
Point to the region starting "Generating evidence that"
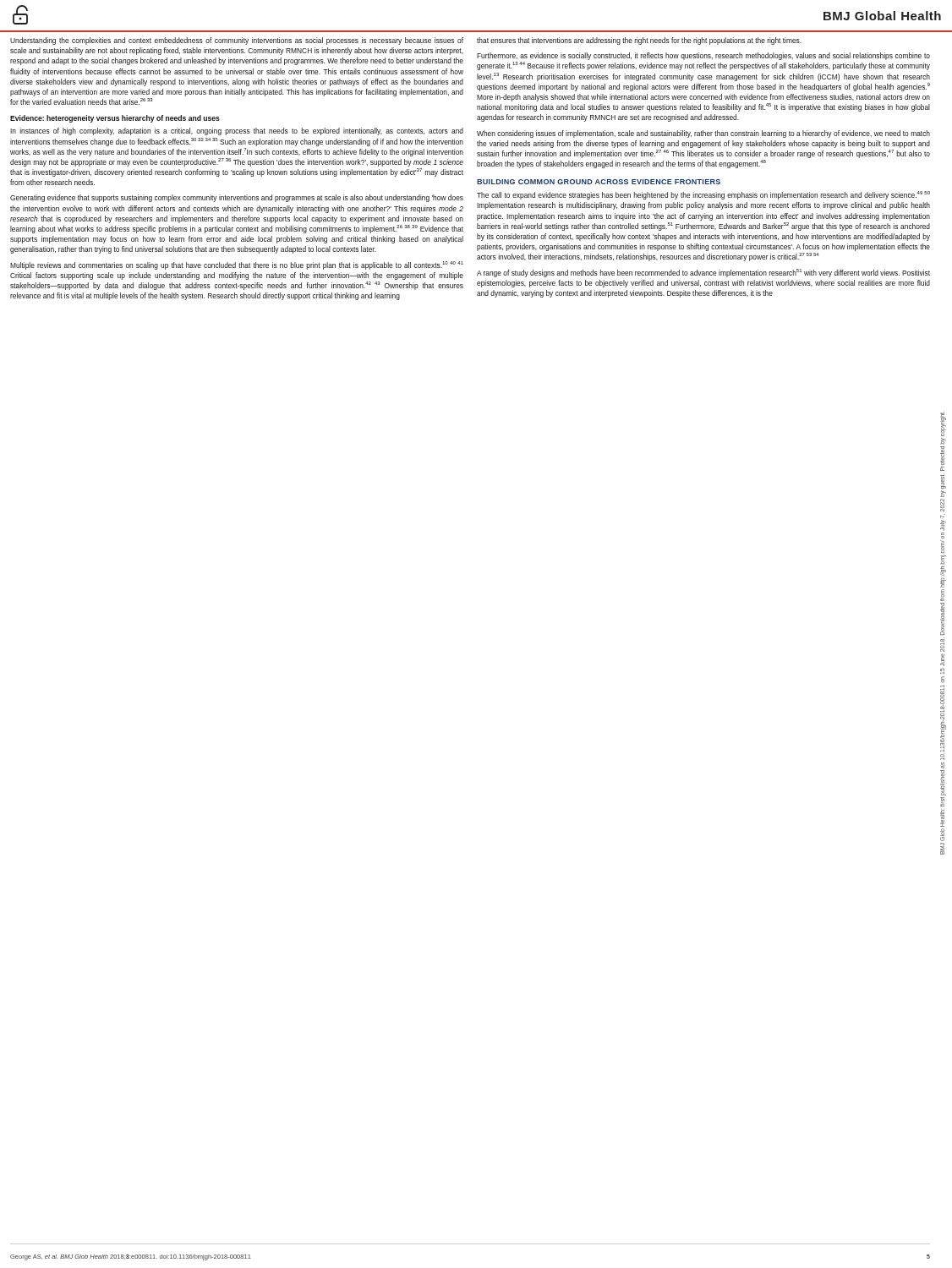coord(237,224)
